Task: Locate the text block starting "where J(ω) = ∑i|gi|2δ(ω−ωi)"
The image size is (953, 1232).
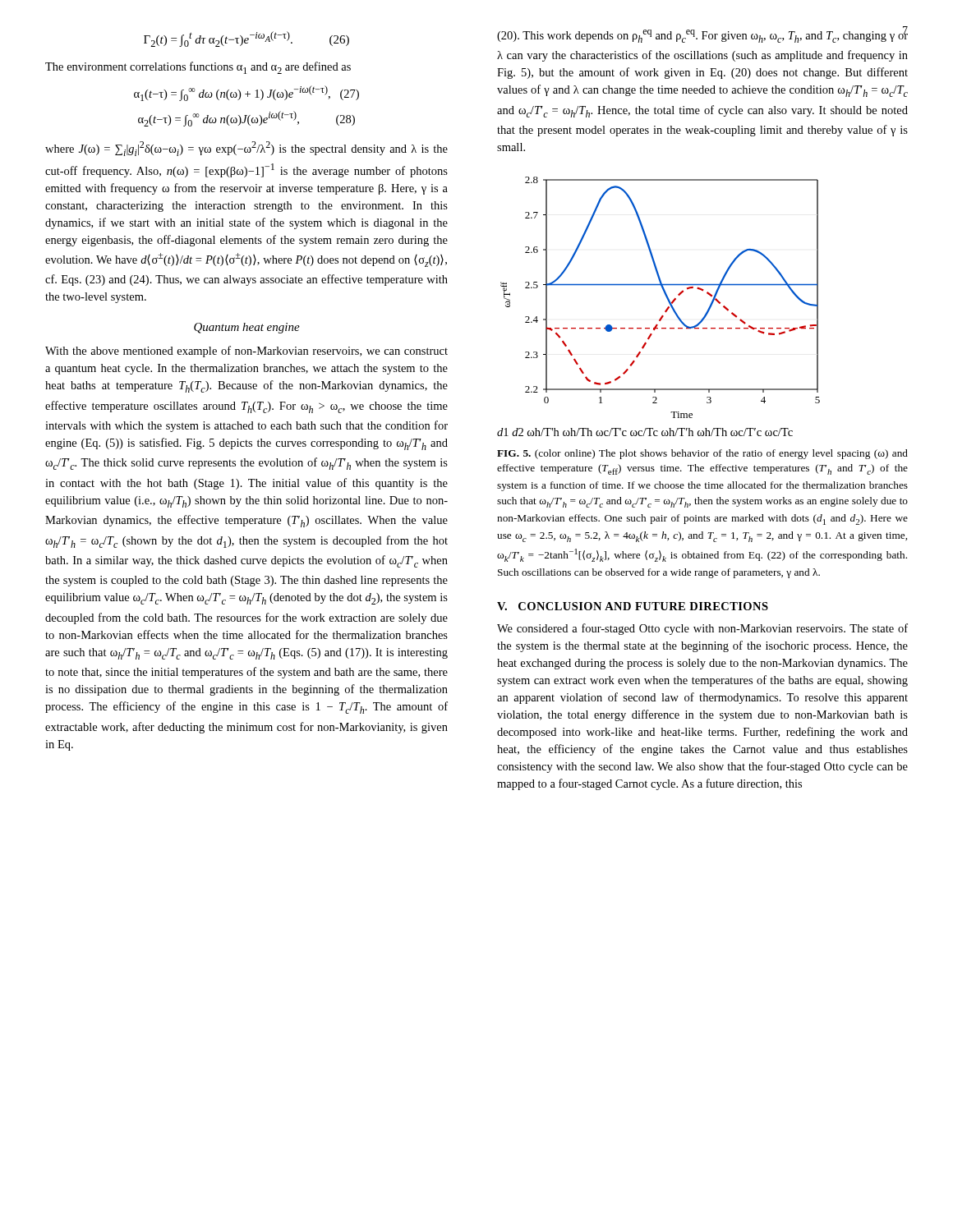Action: pos(246,222)
